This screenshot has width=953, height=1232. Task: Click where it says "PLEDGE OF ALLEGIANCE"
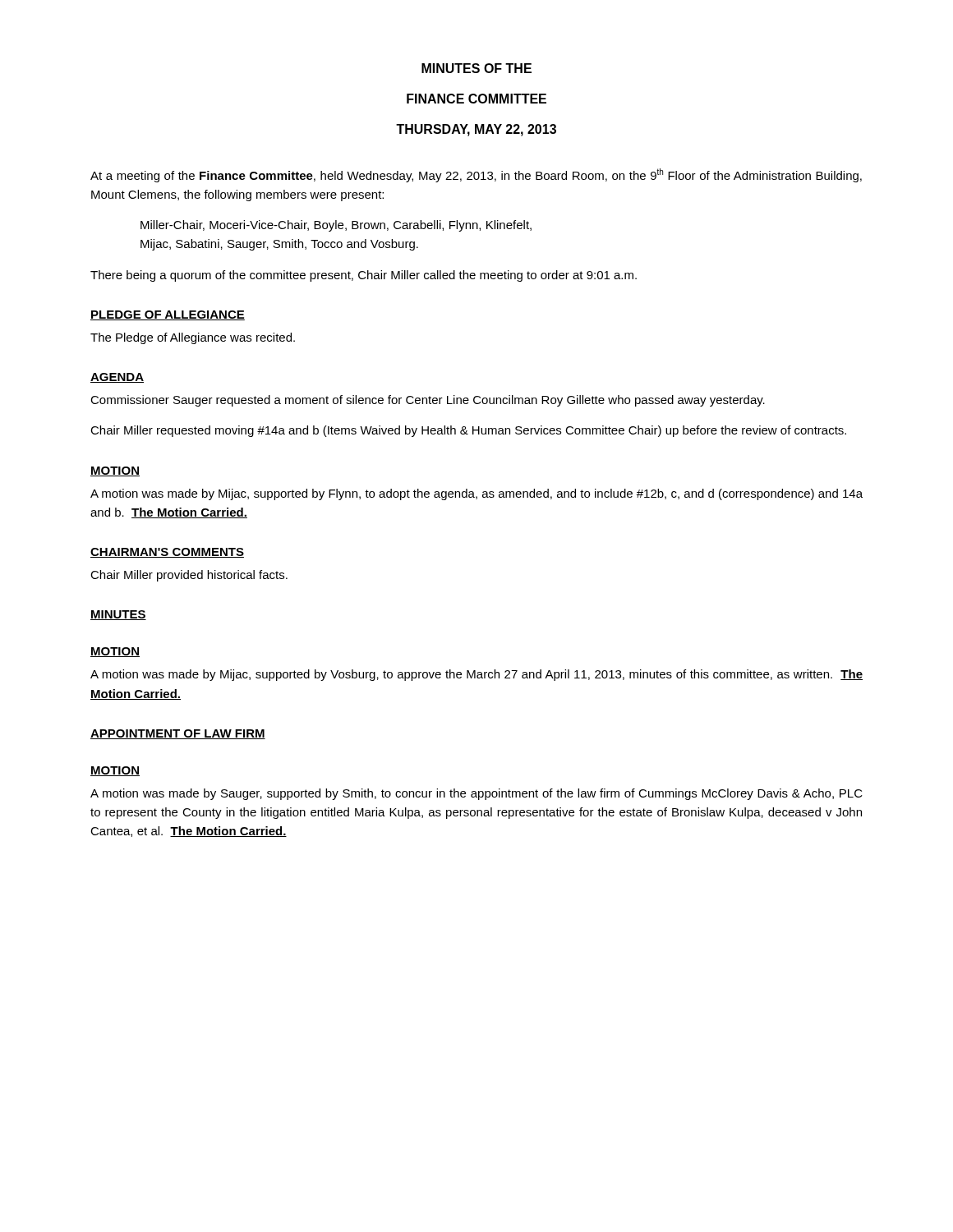167,314
